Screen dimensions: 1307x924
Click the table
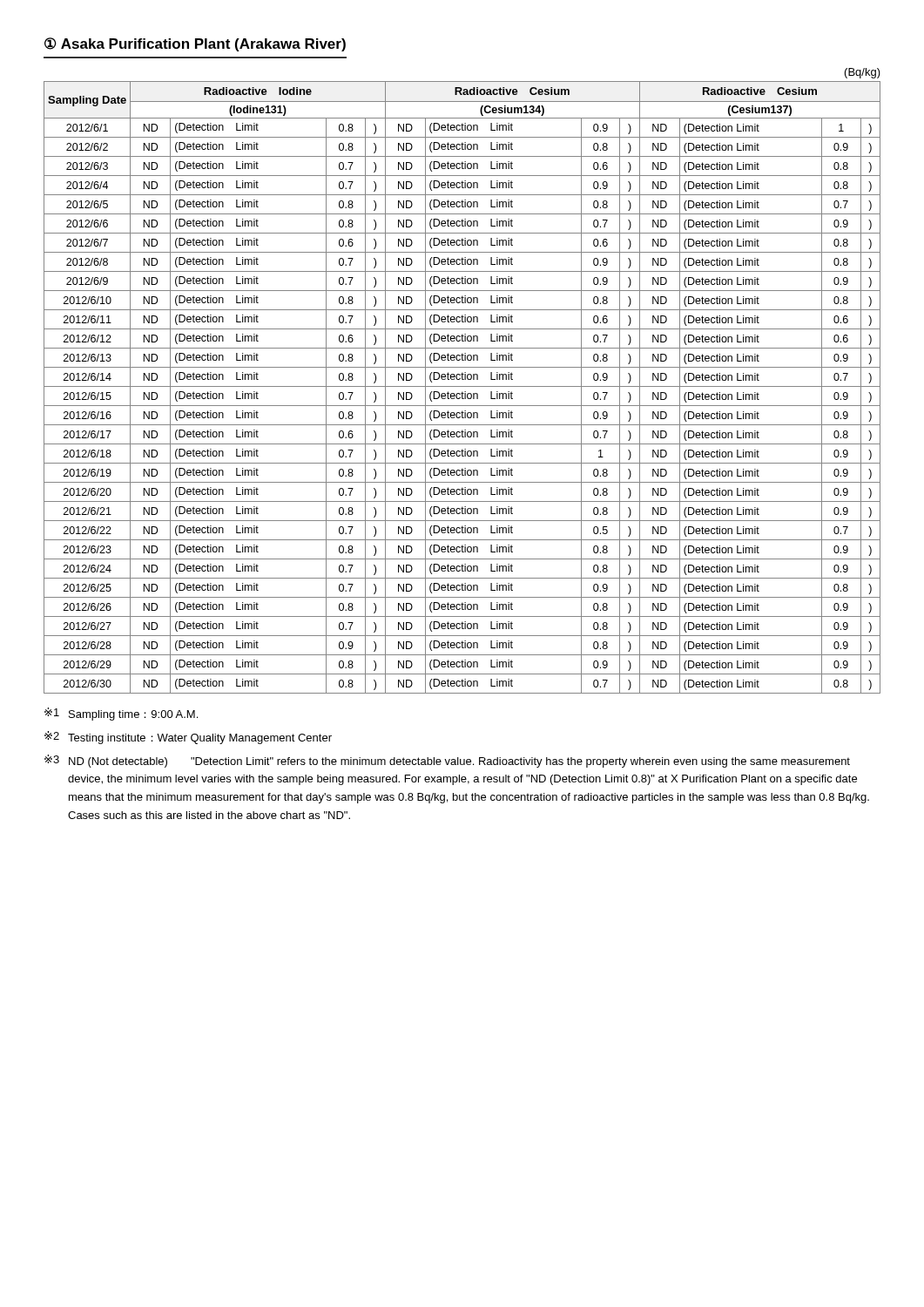point(462,387)
